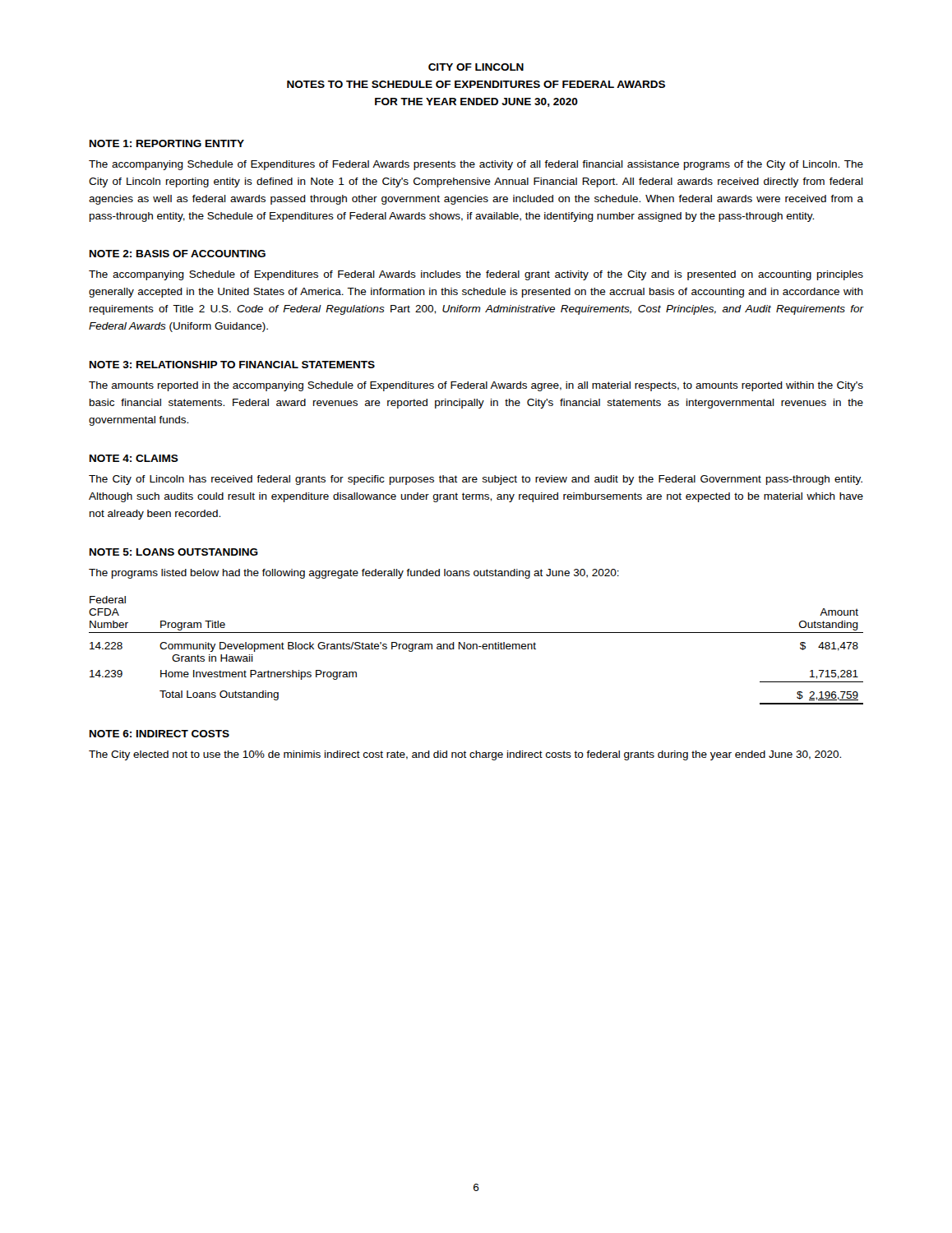
Task: Where is the passage that starts "The programs listed below had"?
Action: pyautogui.click(x=354, y=572)
